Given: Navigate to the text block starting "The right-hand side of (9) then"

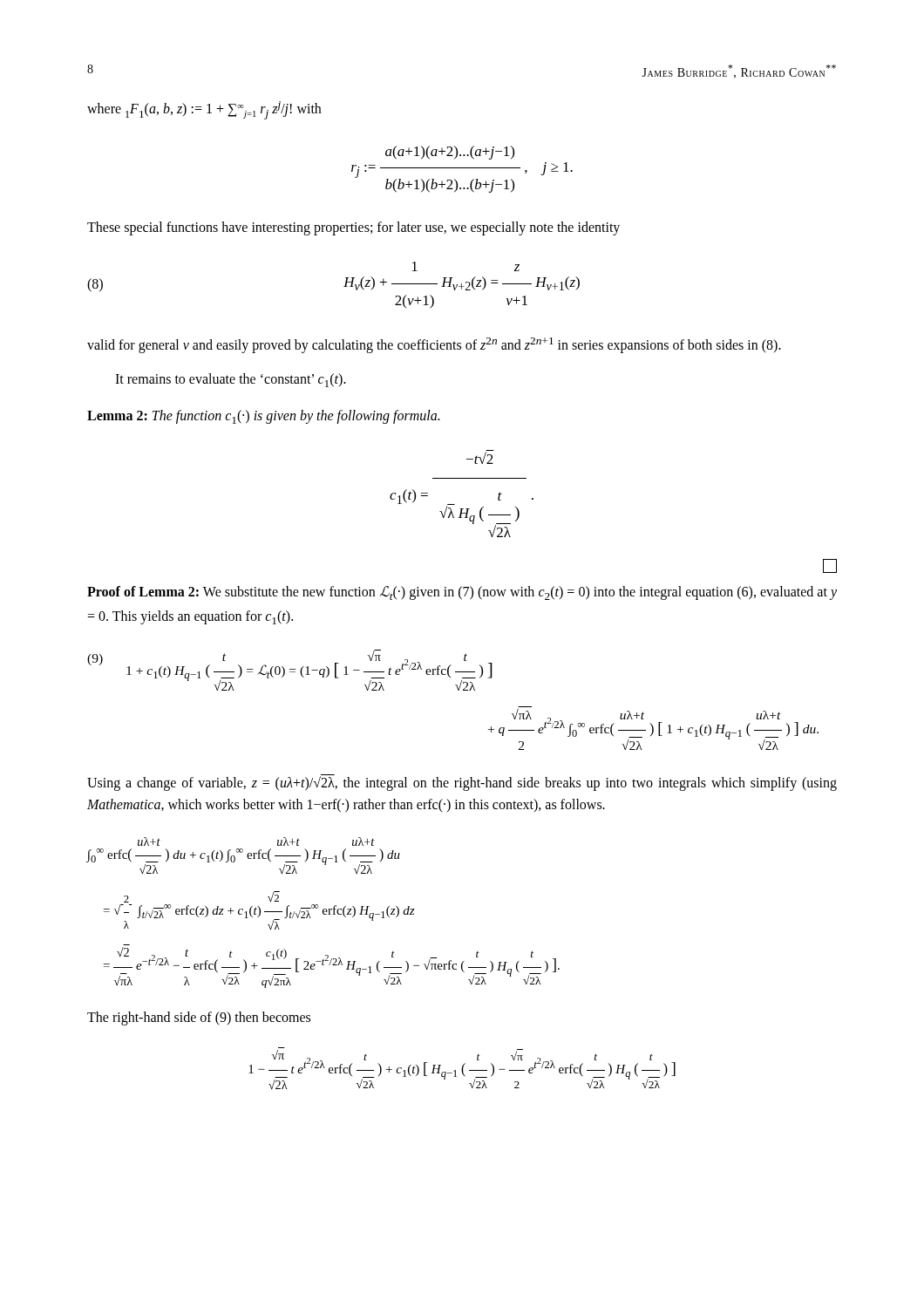Looking at the screenshot, I should (x=199, y=1018).
